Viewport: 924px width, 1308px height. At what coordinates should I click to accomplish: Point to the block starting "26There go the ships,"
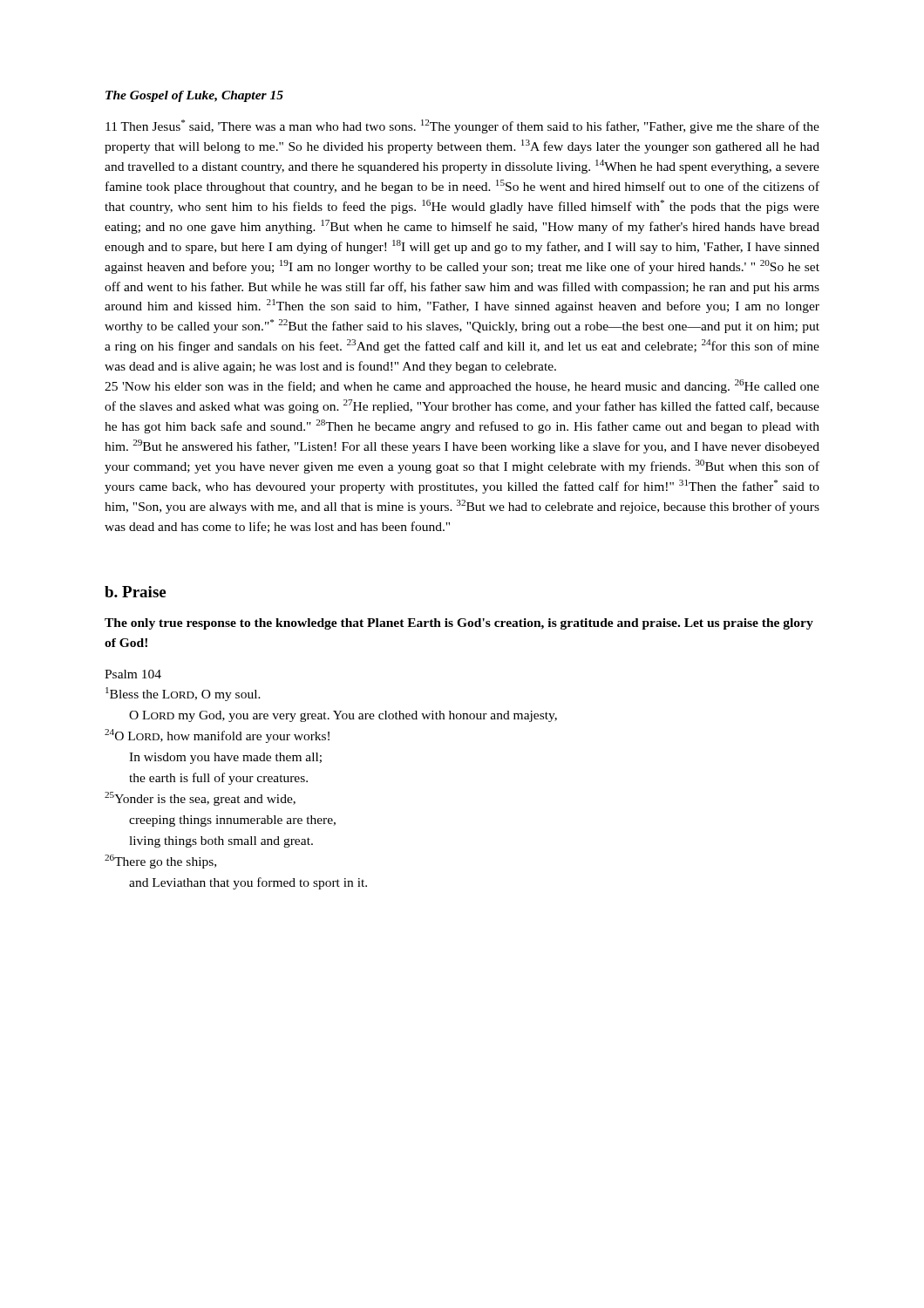click(161, 860)
